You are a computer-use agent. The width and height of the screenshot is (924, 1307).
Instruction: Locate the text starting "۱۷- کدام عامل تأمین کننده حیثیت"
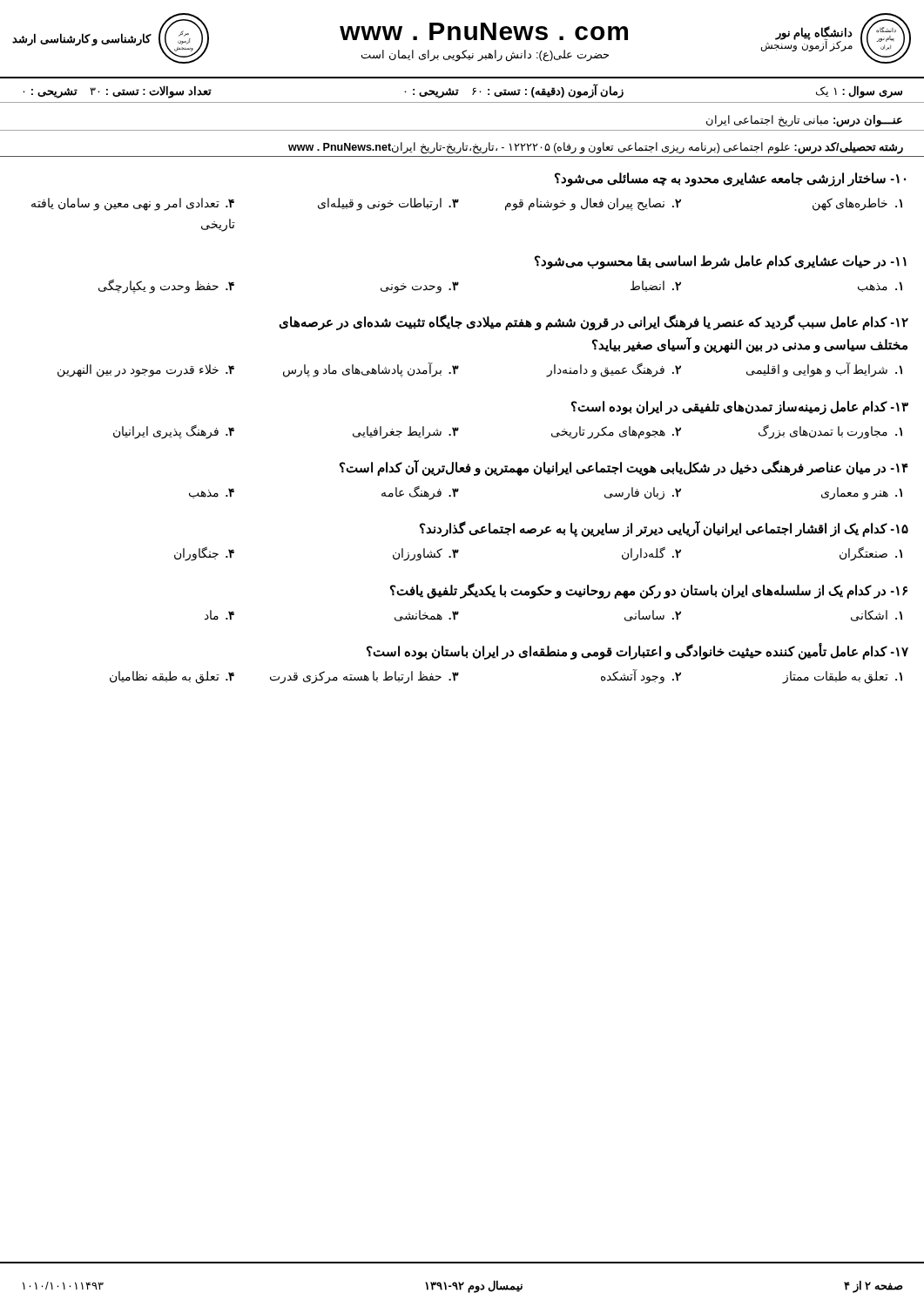point(462,664)
